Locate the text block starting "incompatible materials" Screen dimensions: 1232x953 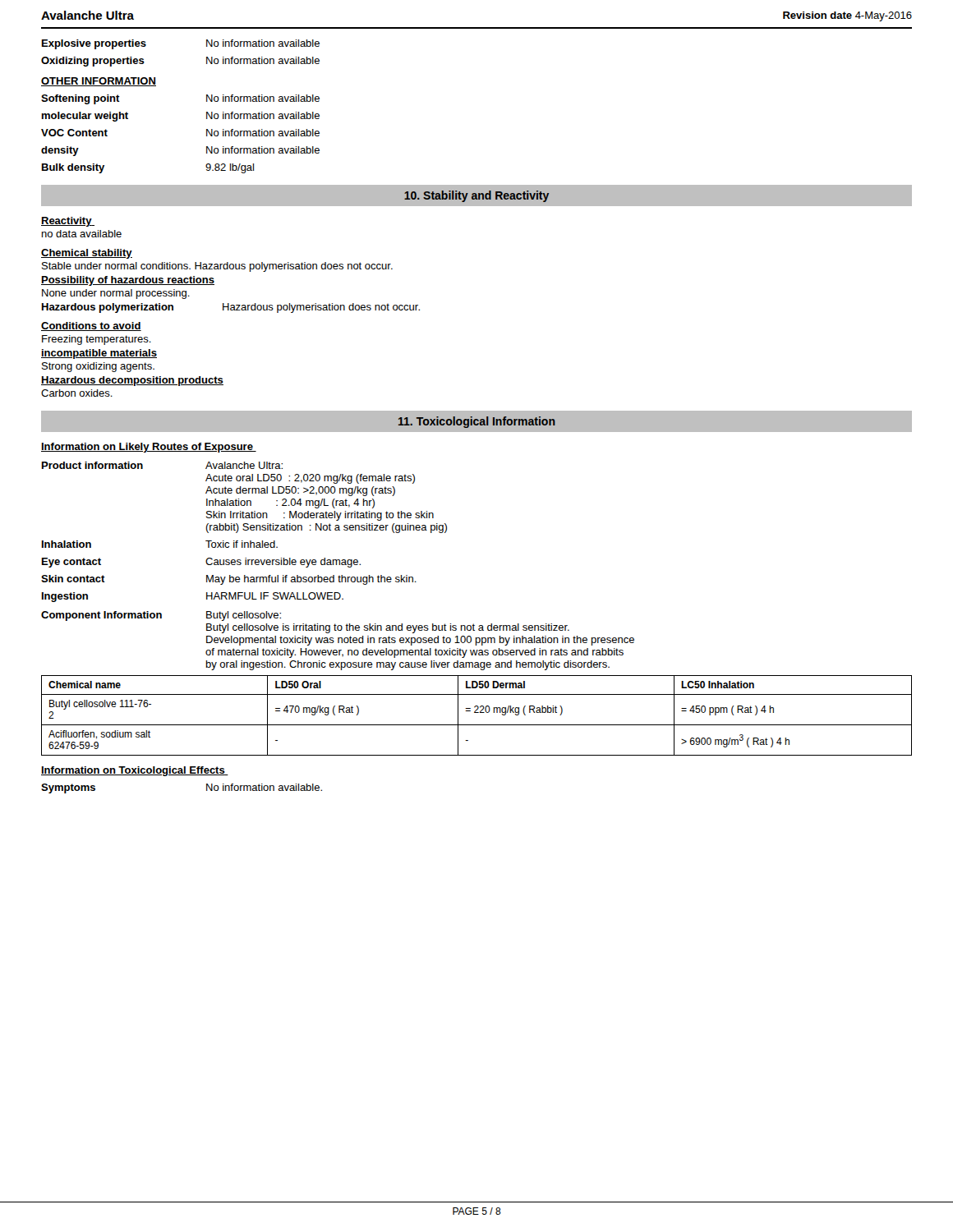(99, 353)
